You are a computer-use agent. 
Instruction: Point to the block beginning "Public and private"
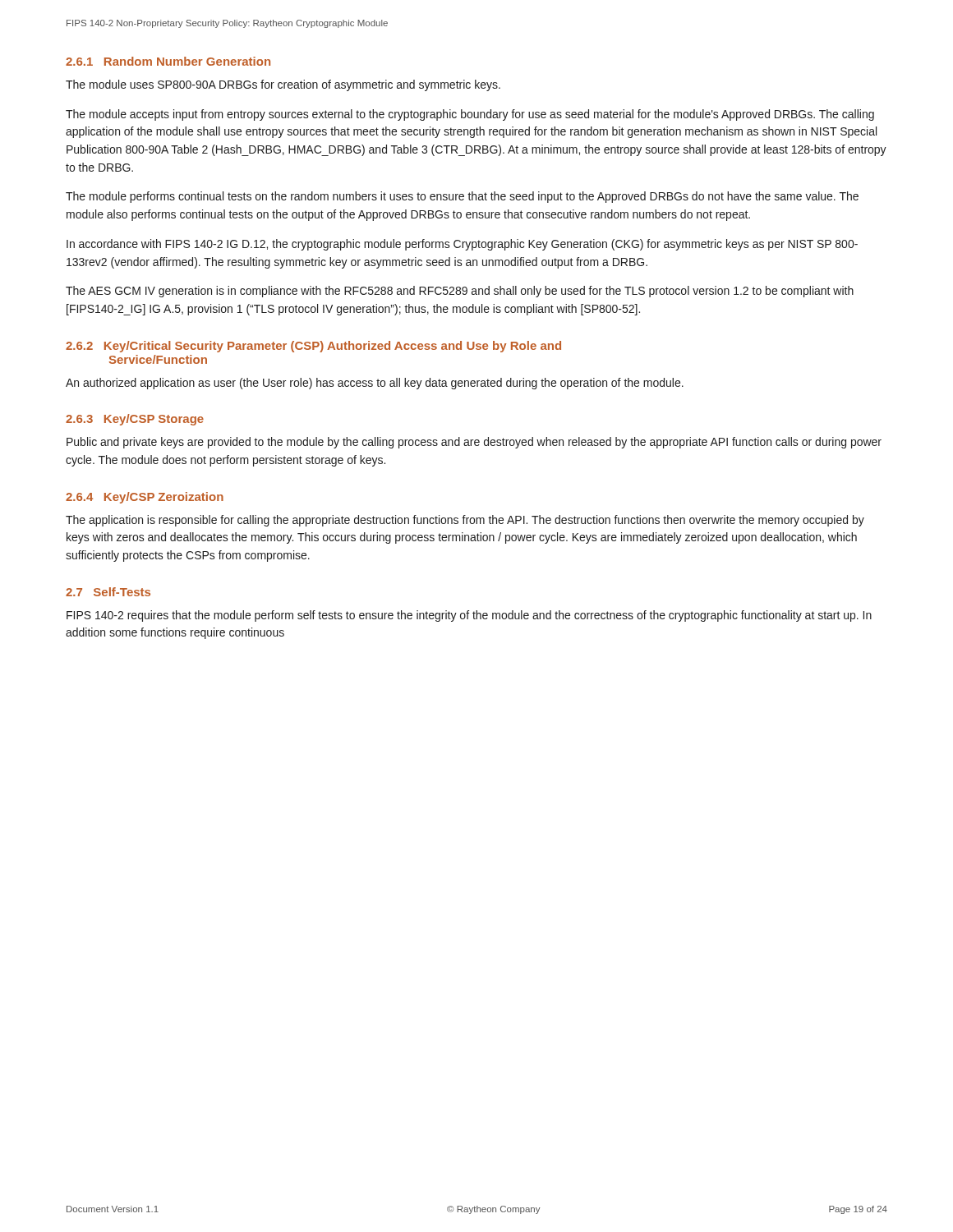[x=476, y=452]
